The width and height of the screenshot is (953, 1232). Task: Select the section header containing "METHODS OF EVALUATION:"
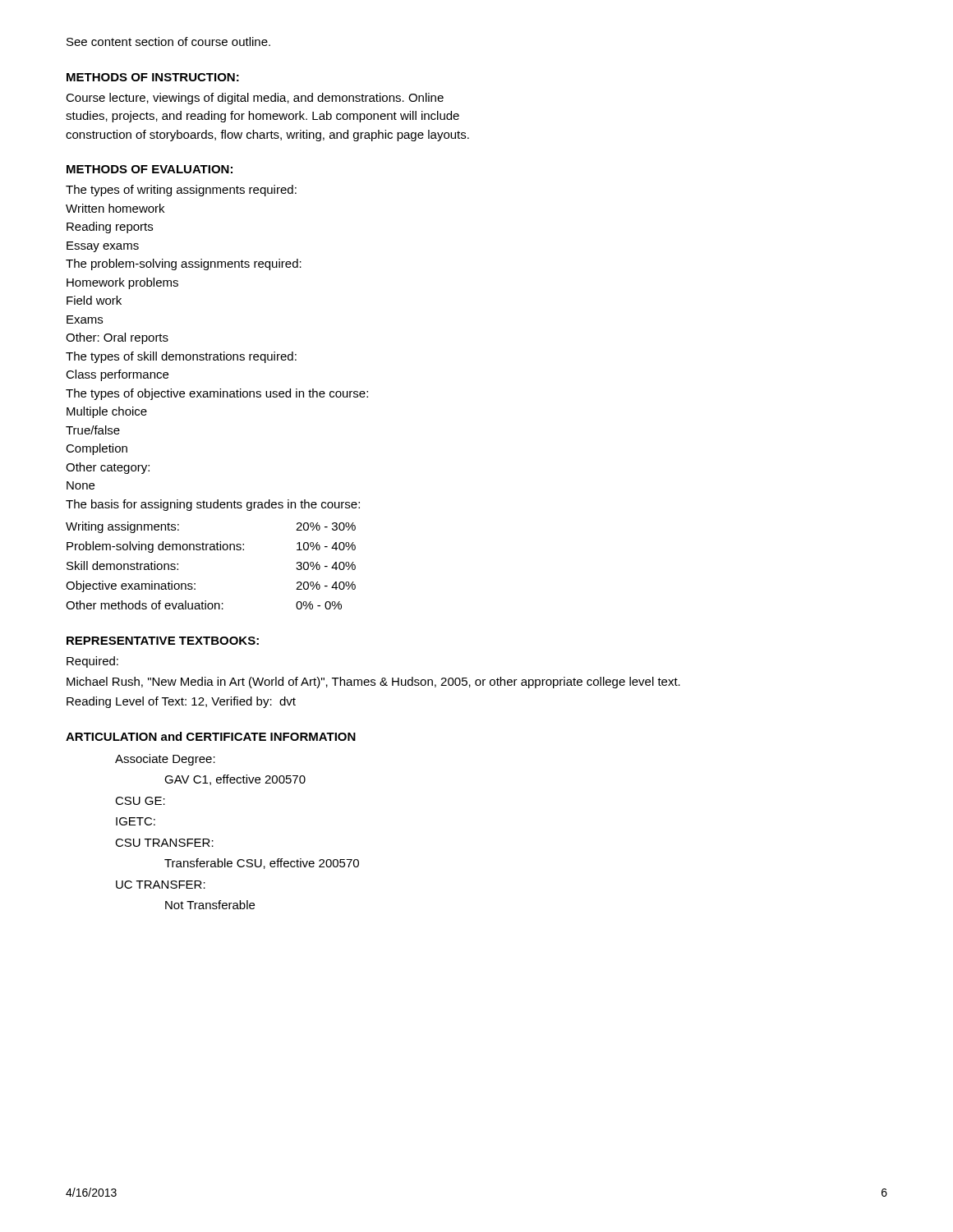[150, 169]
